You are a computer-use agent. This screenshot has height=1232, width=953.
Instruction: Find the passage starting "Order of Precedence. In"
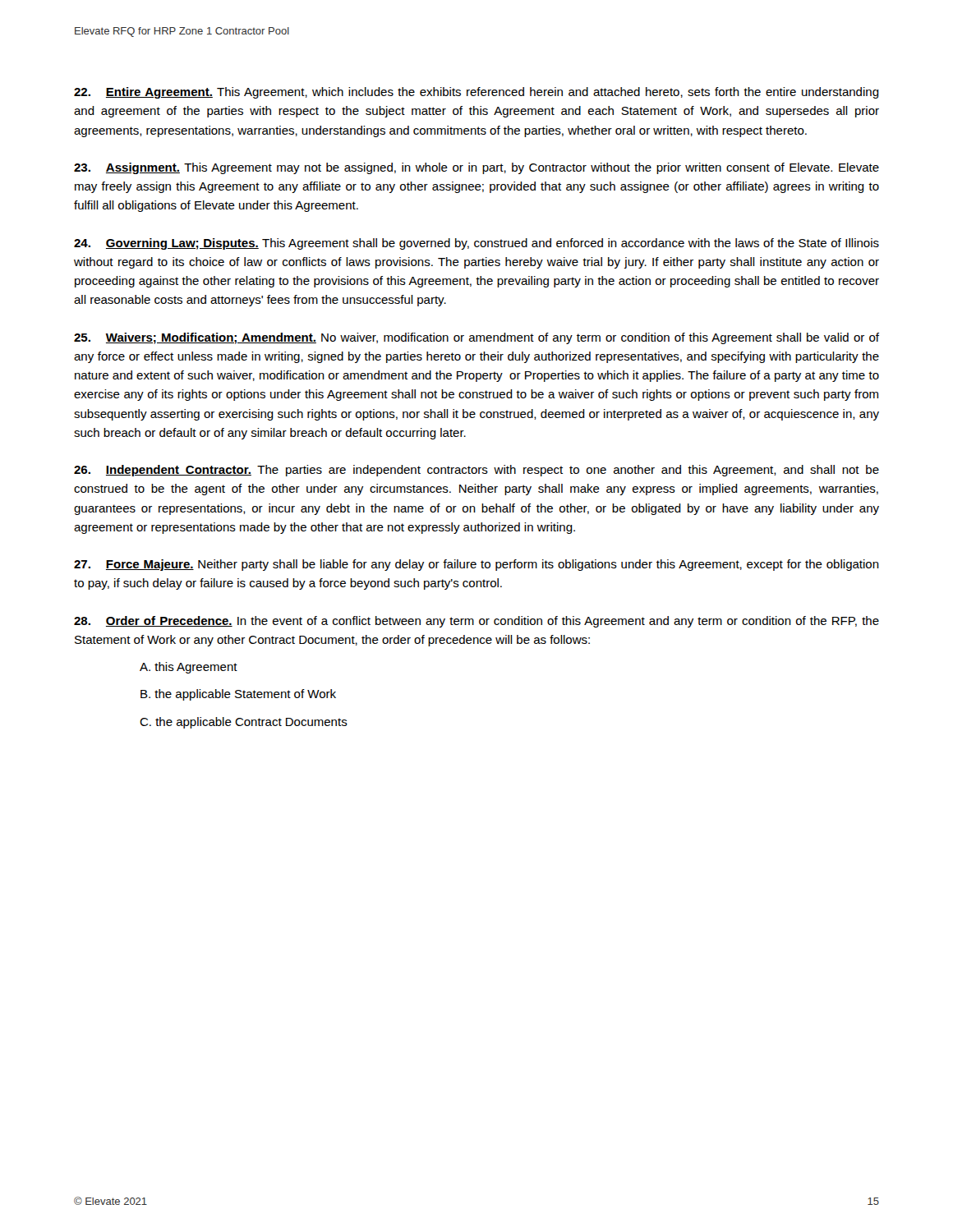tap(476, 630)
